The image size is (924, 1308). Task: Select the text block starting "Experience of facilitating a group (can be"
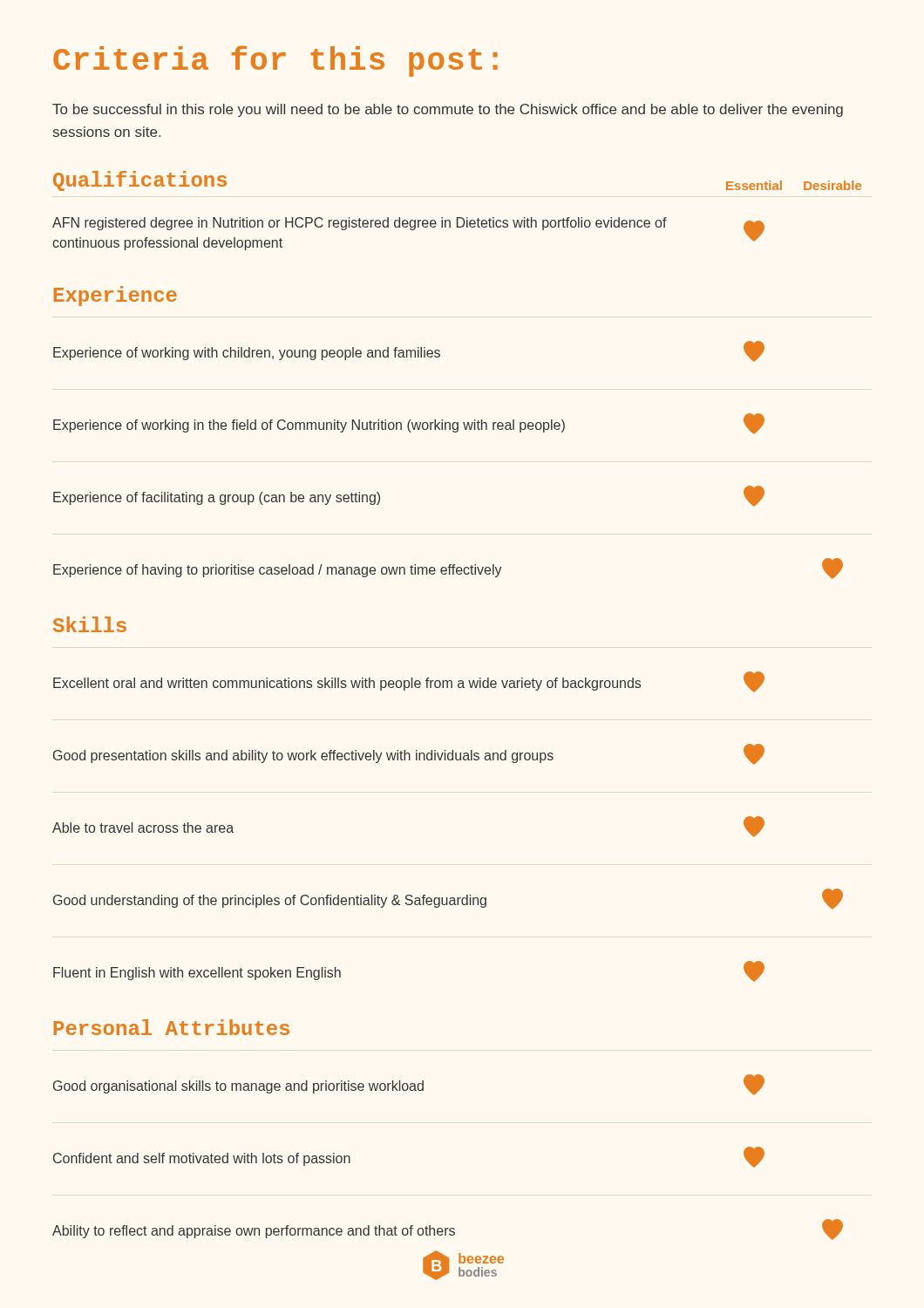222,496
